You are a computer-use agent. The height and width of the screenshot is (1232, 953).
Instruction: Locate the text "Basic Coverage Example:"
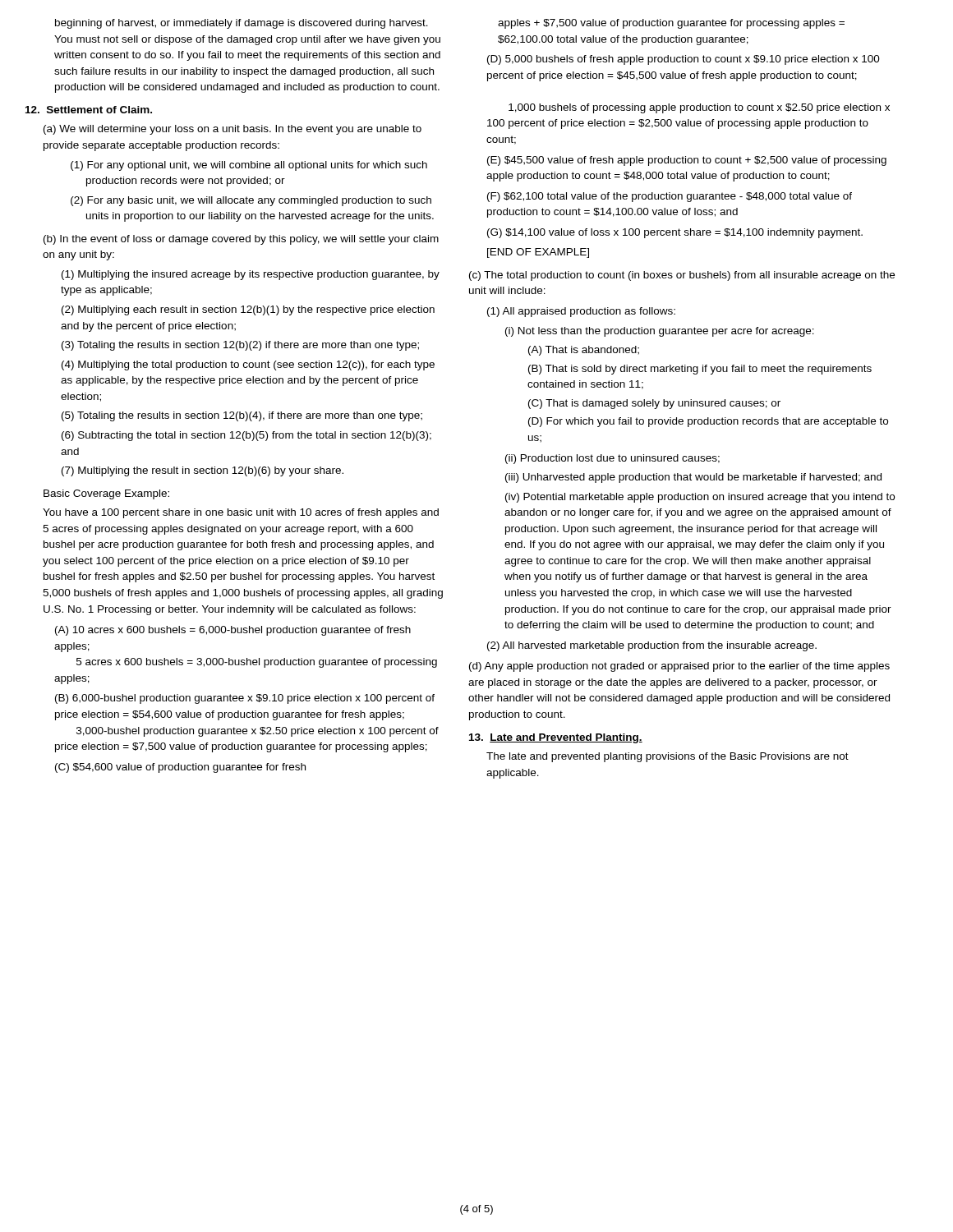pos(106,493)
